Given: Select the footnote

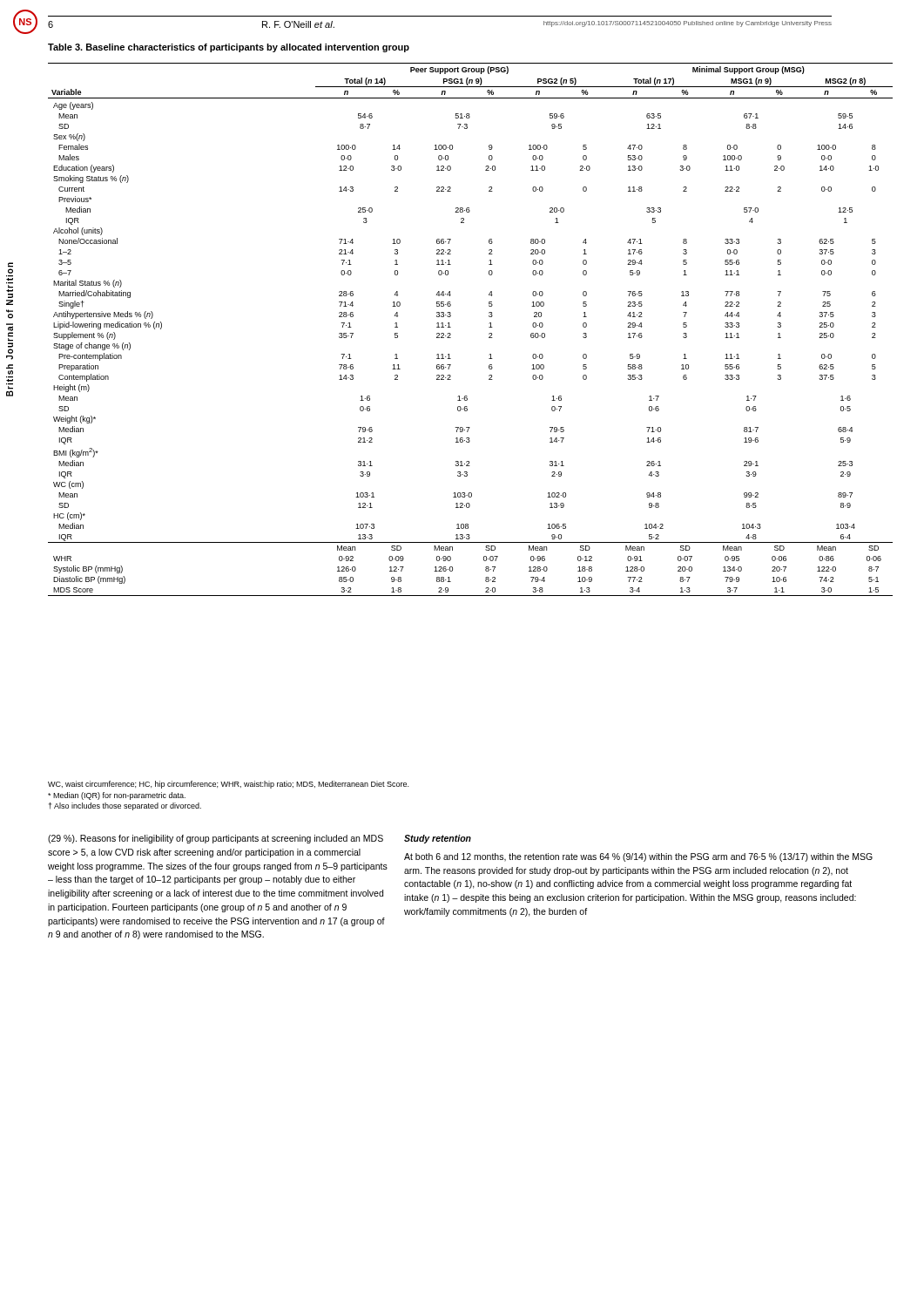Looking at the screenshot, I should coord(229,795).
